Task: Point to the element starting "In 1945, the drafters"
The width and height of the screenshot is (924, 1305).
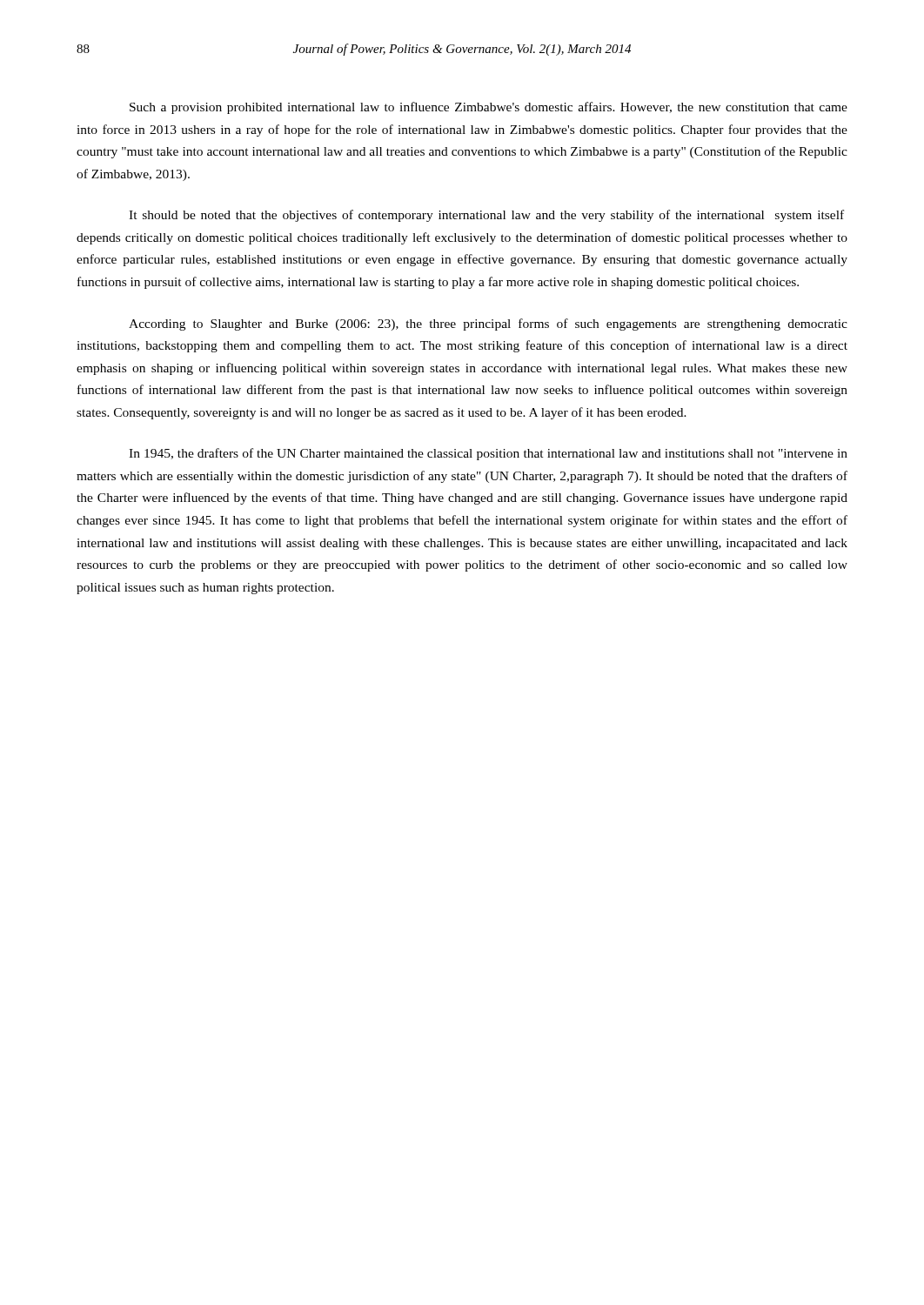Action: click(462, 520)
